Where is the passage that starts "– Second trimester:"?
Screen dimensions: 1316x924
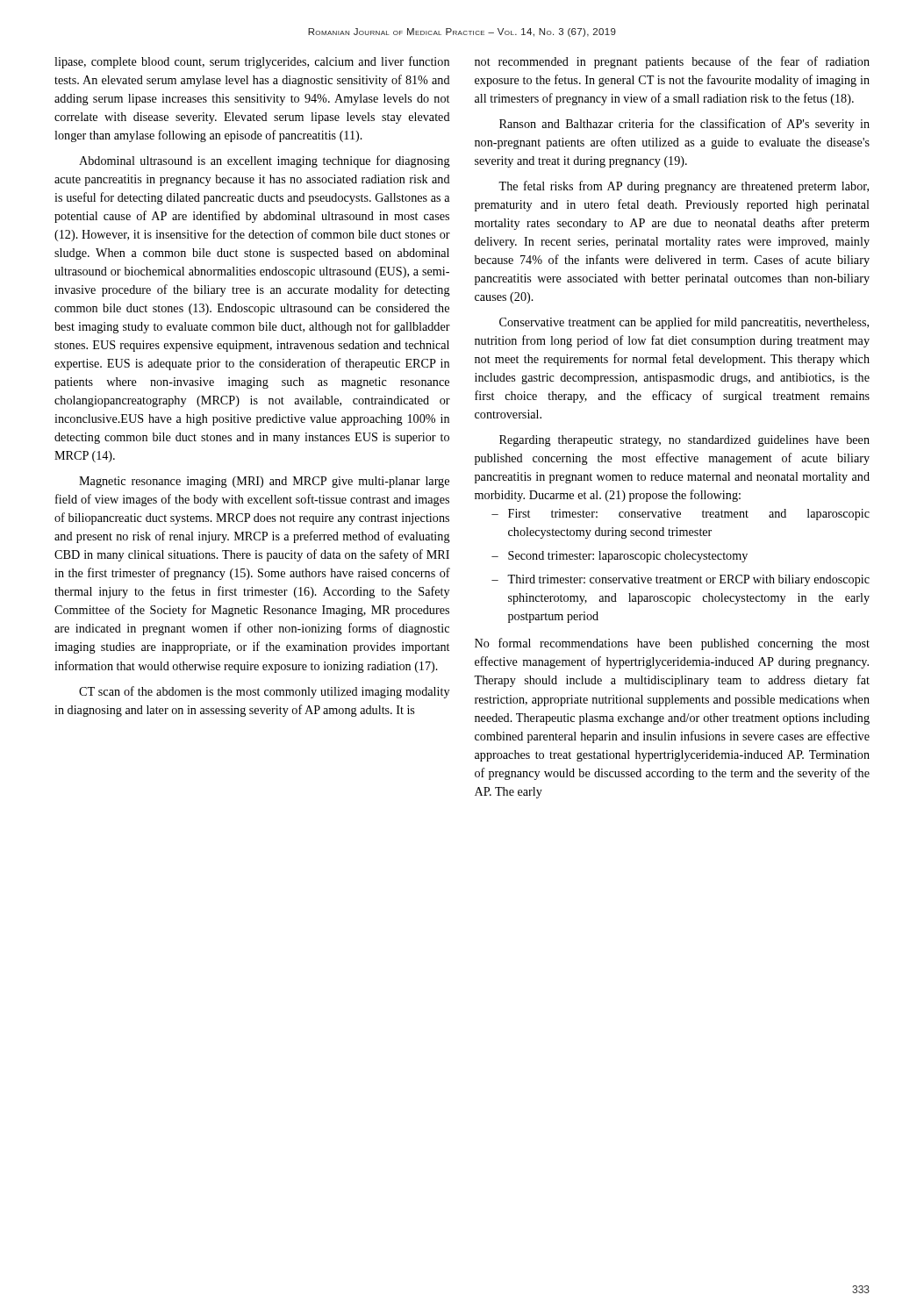[x=672, y=556]
